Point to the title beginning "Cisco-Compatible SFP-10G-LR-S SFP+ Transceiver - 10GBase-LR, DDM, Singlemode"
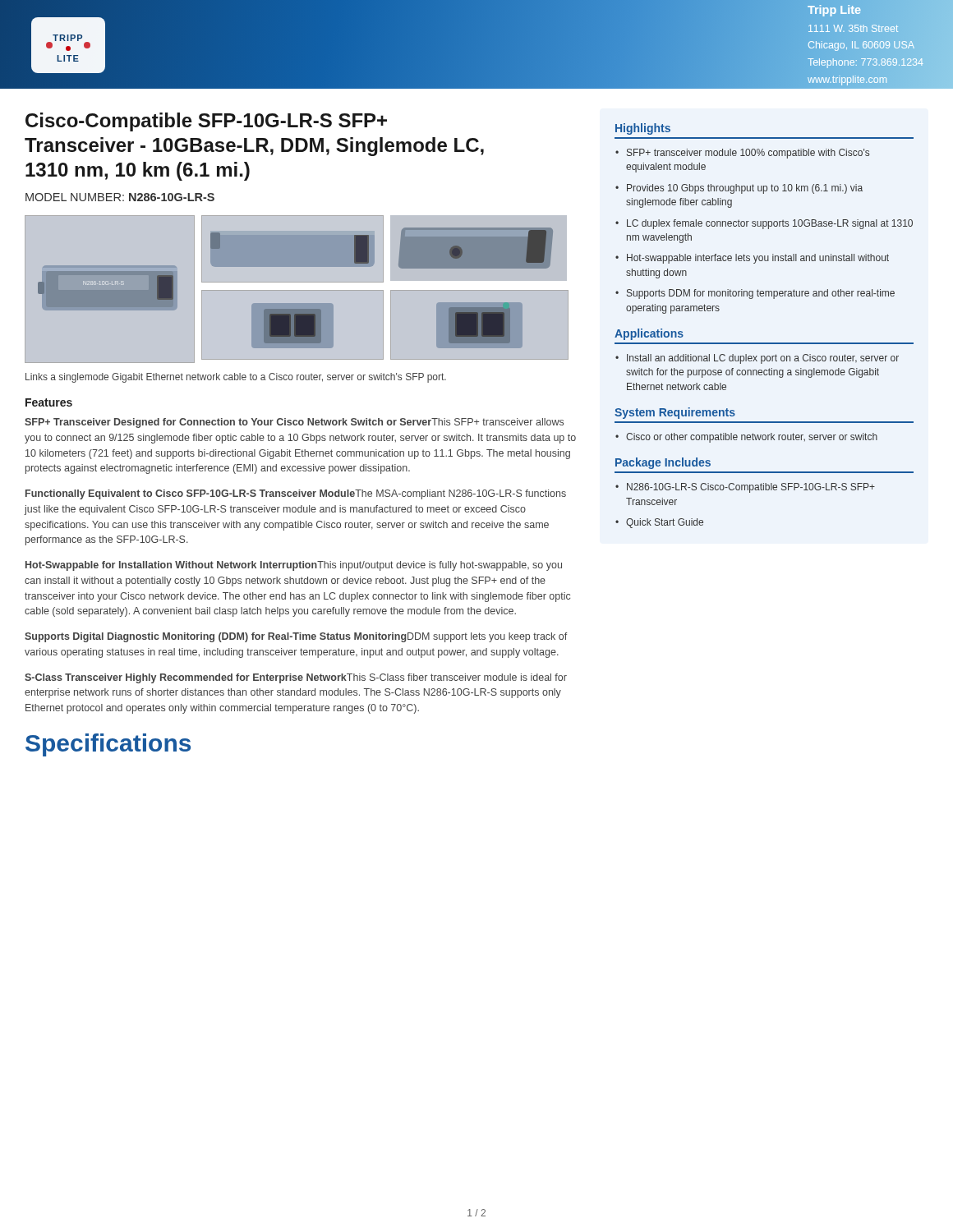 pyautogui.click(x=255, y=145)
